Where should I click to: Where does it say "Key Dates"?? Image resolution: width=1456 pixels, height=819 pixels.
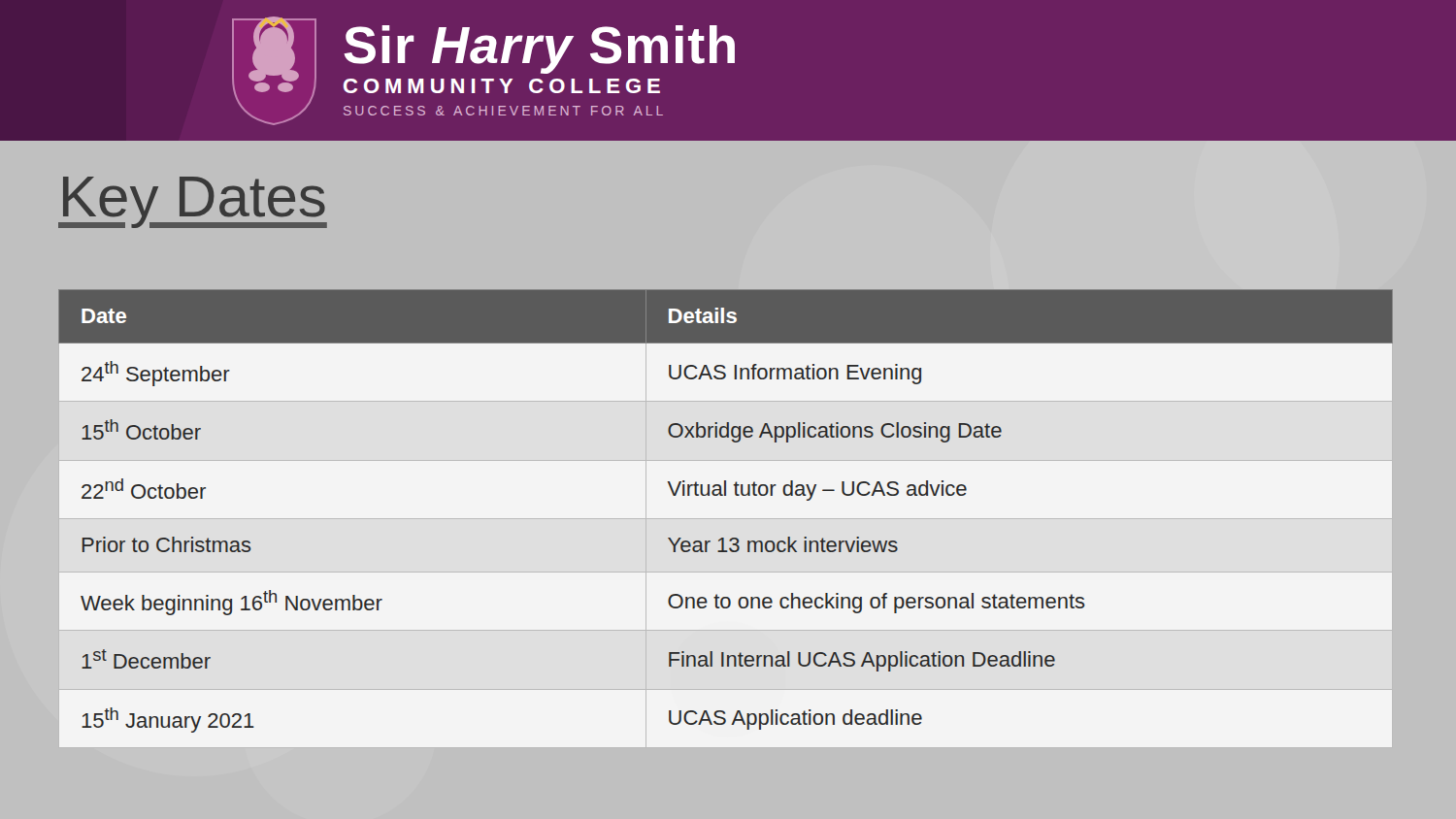[193, 196]
